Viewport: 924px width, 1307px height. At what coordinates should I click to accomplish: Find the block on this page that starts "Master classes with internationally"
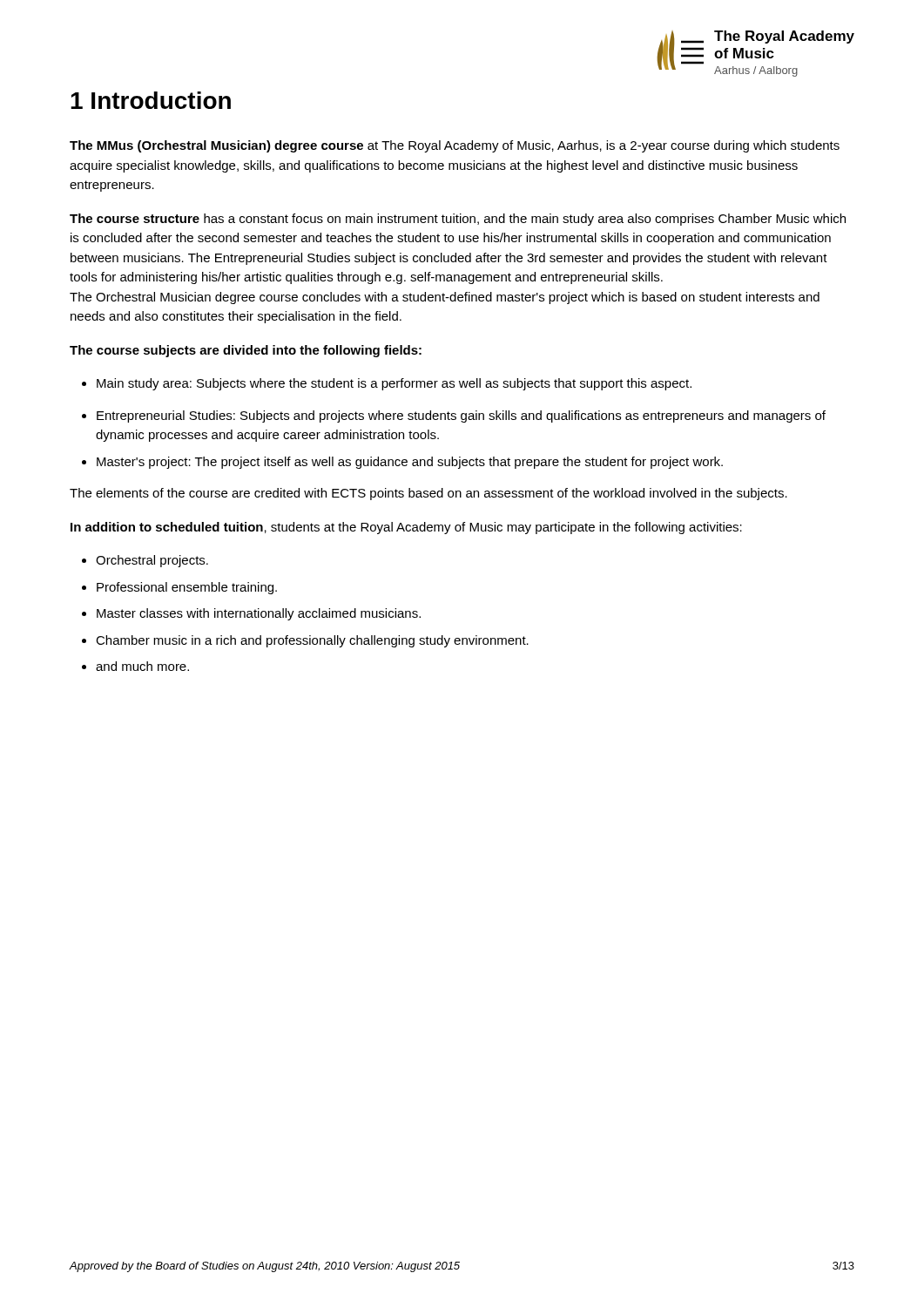coord(251,614)
